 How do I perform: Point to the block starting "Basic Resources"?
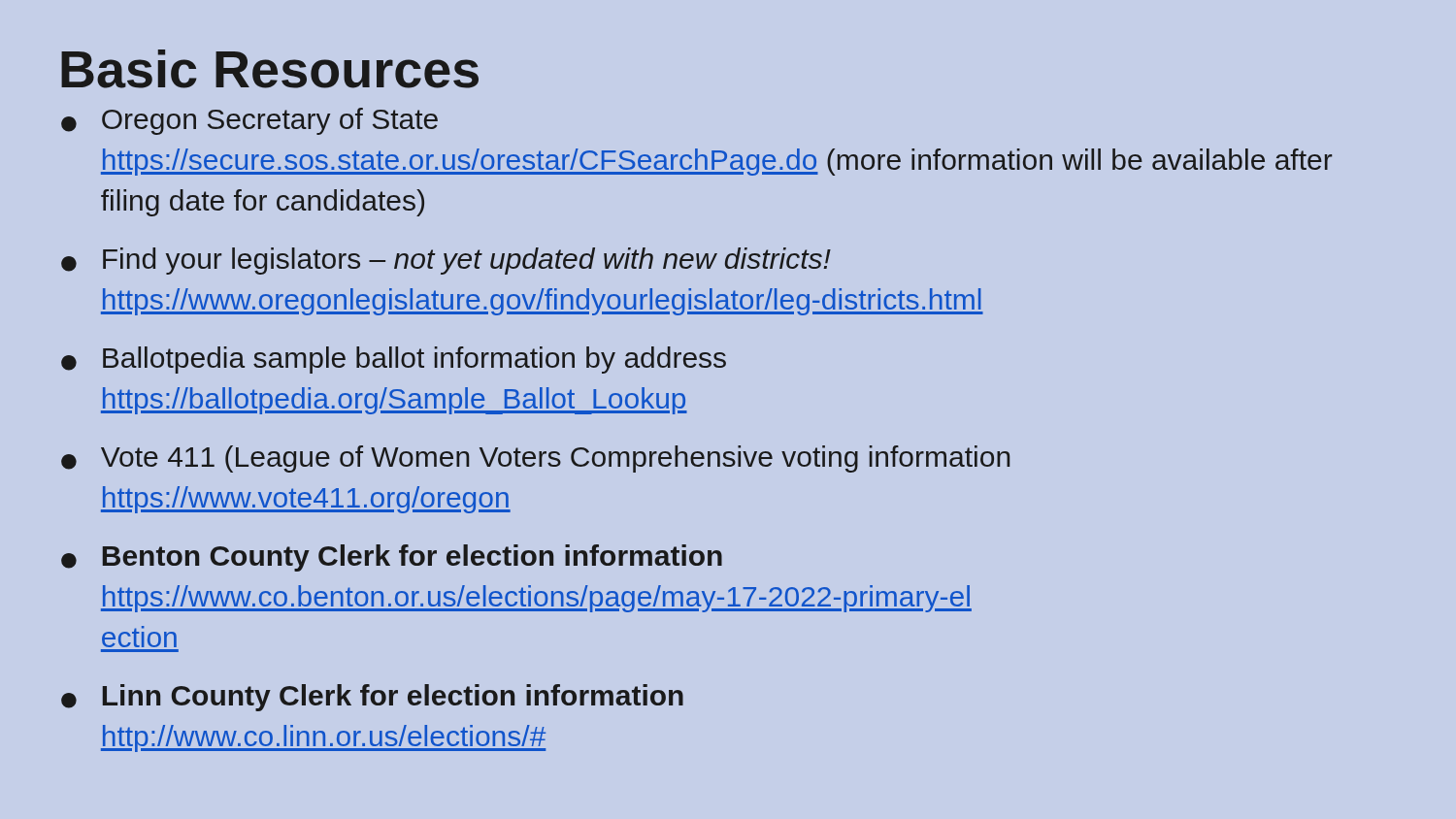270,69
